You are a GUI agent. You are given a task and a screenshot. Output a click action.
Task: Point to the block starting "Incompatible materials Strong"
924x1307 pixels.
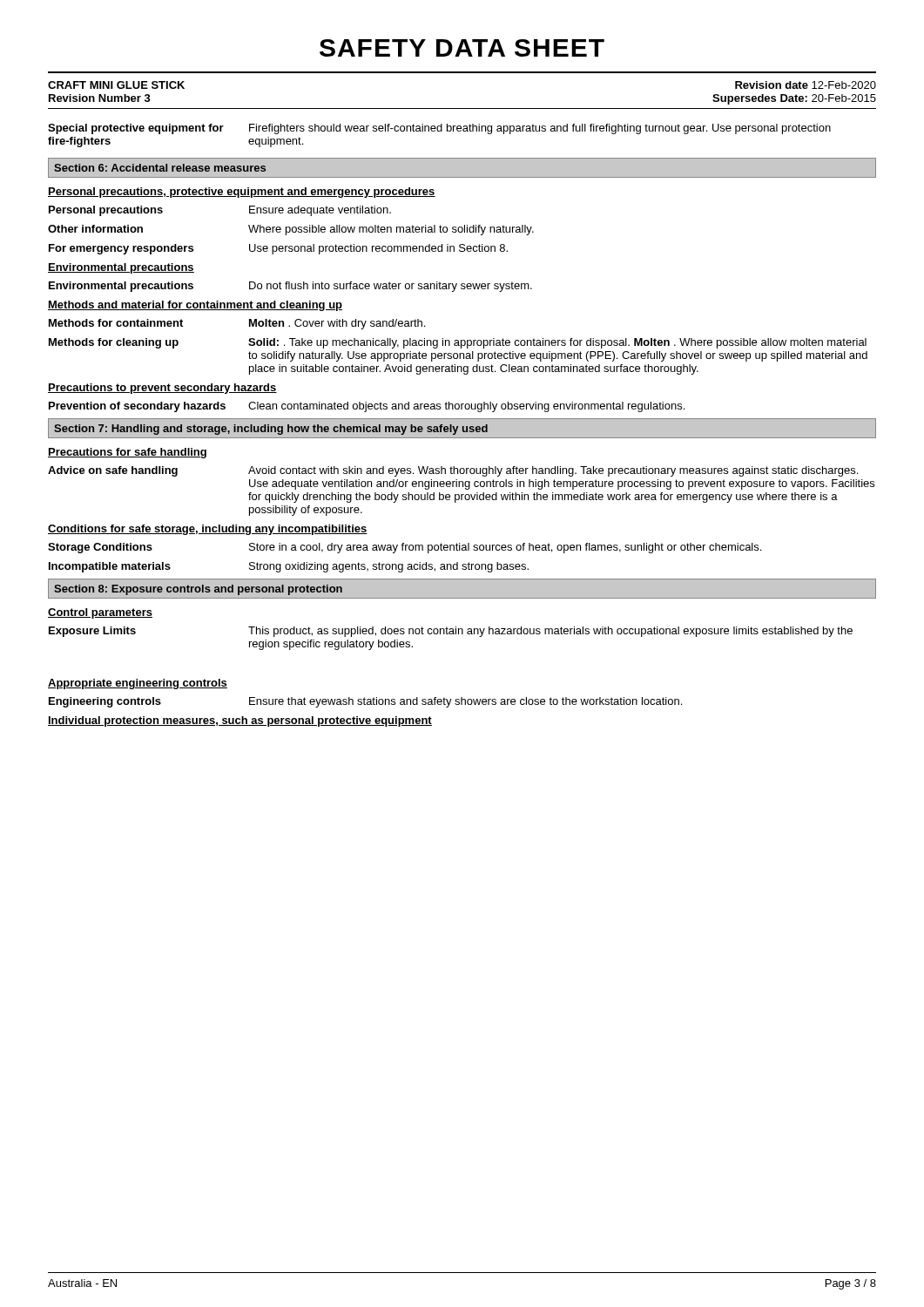point(462,566)
